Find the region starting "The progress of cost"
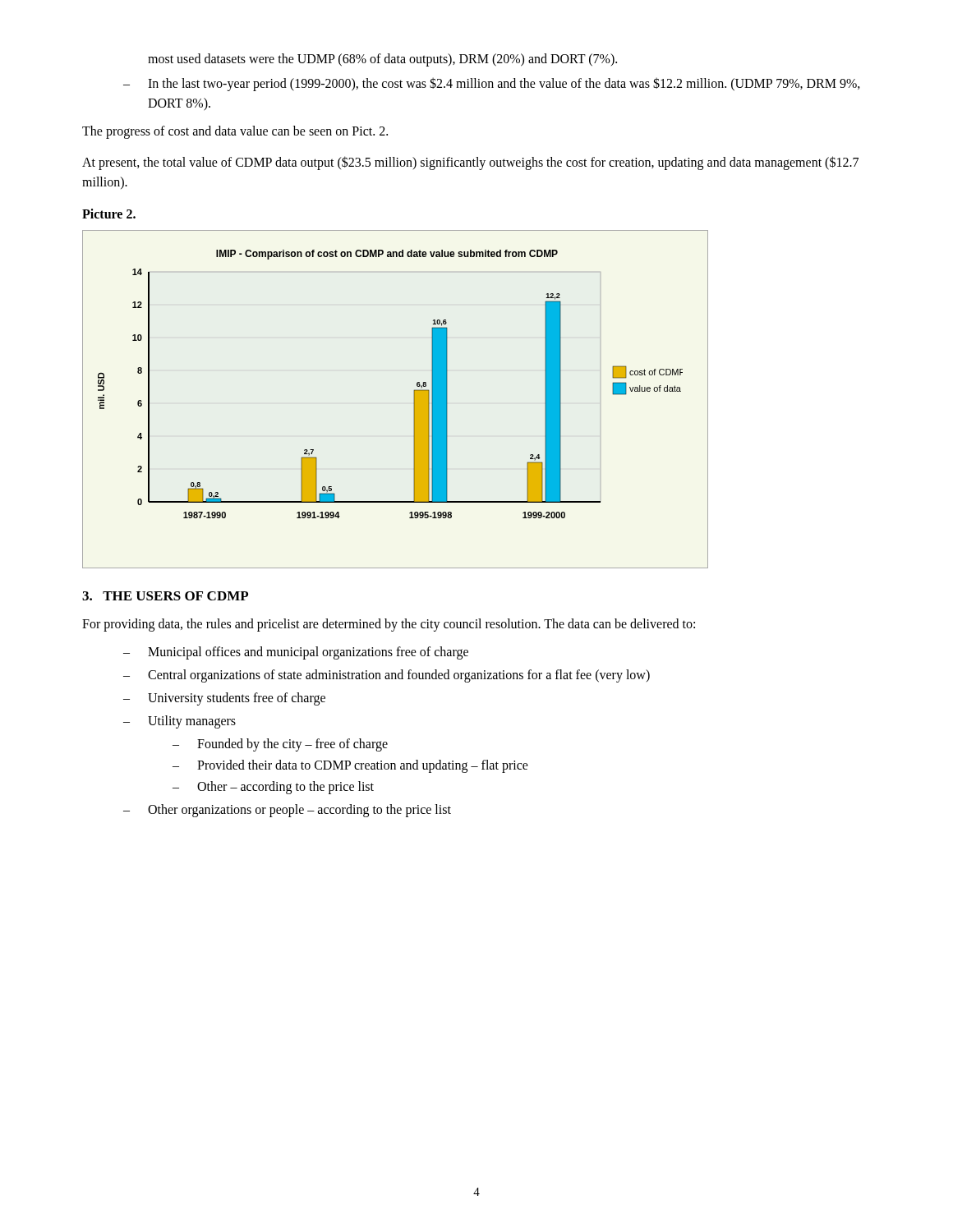This screenshot has width=953, height=1232. [235, 131]
